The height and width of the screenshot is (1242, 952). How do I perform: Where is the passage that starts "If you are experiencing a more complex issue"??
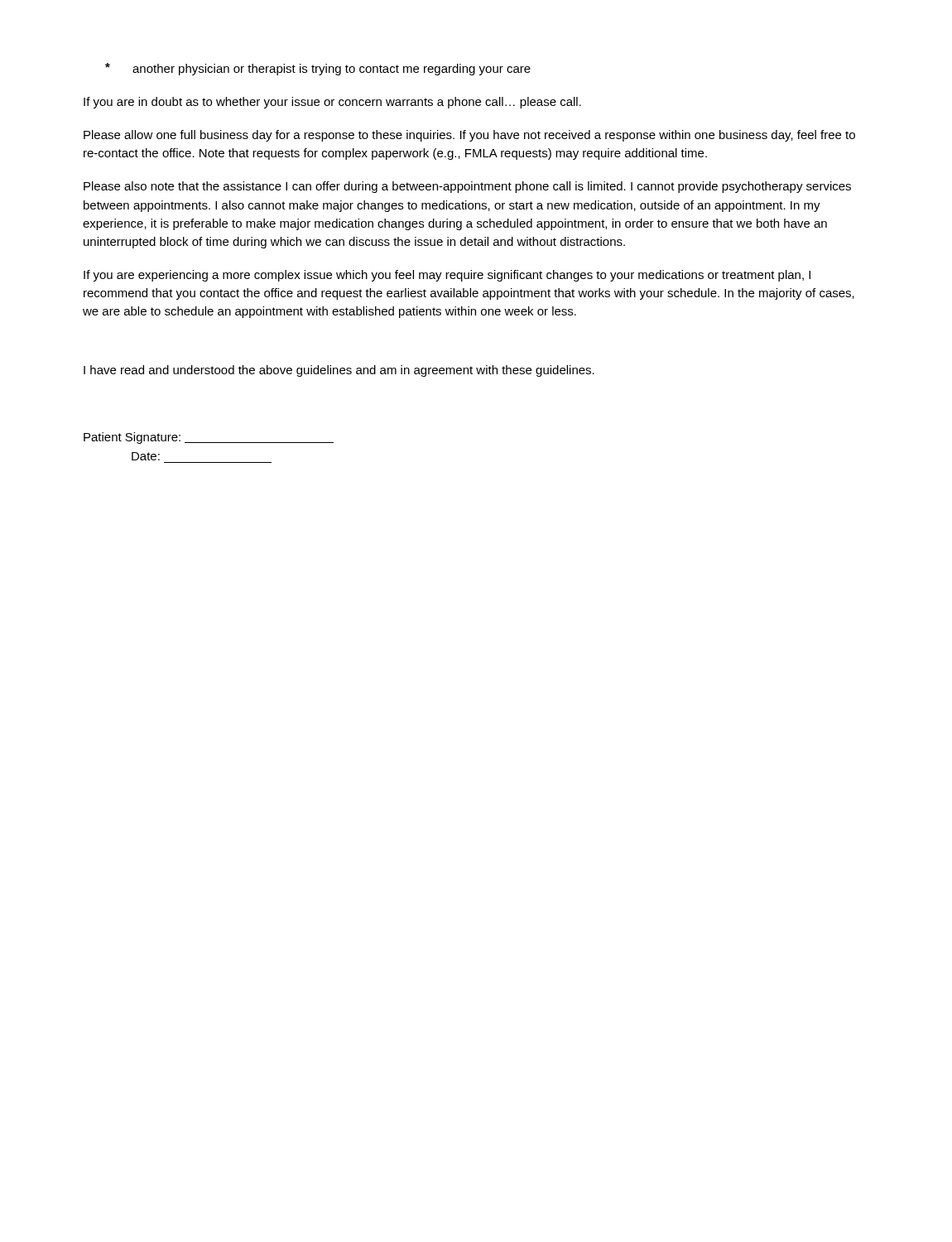(469, 293)
